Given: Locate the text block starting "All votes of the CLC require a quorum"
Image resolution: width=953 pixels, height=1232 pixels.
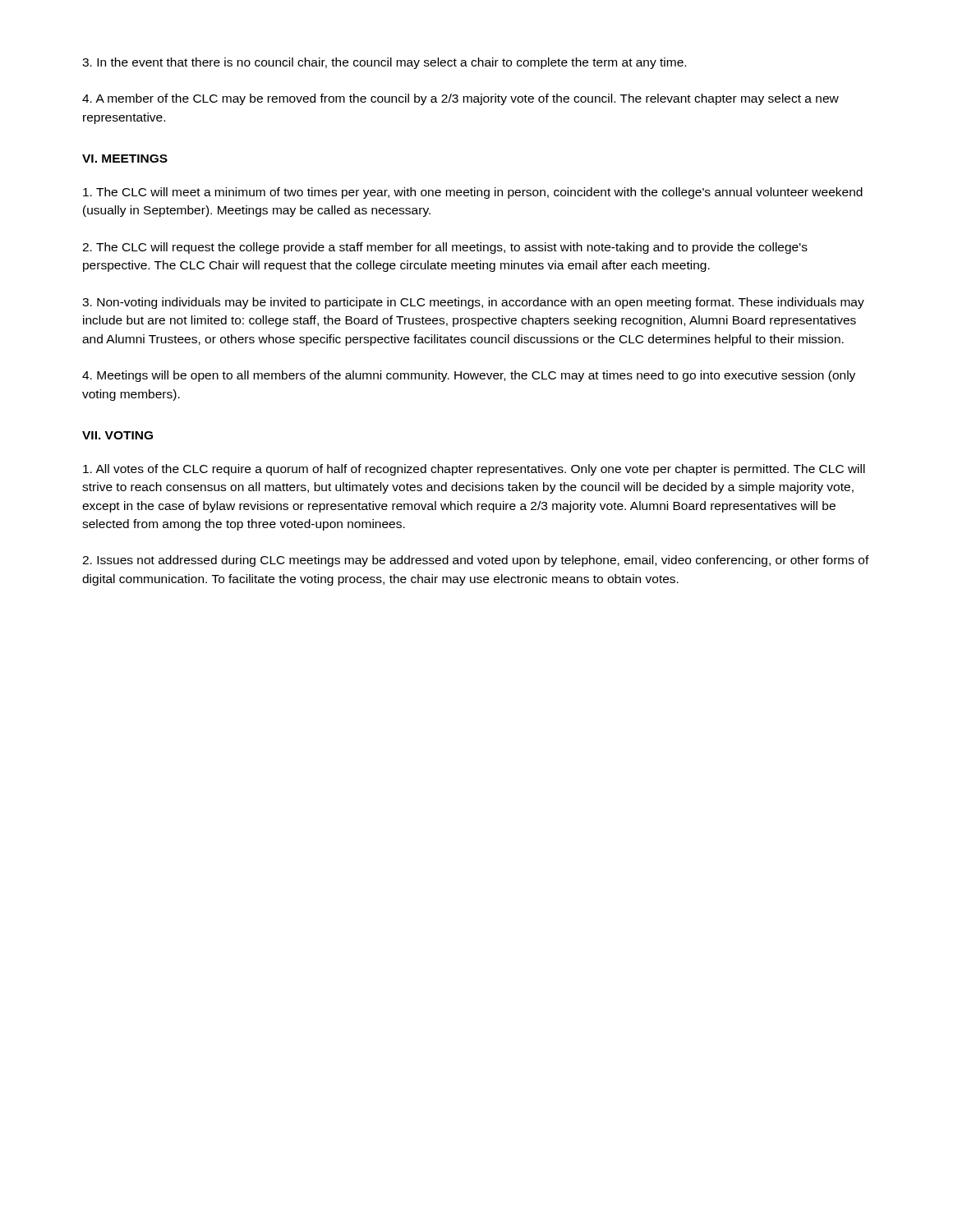Looking at the screenshot, I should coord(474,496).
